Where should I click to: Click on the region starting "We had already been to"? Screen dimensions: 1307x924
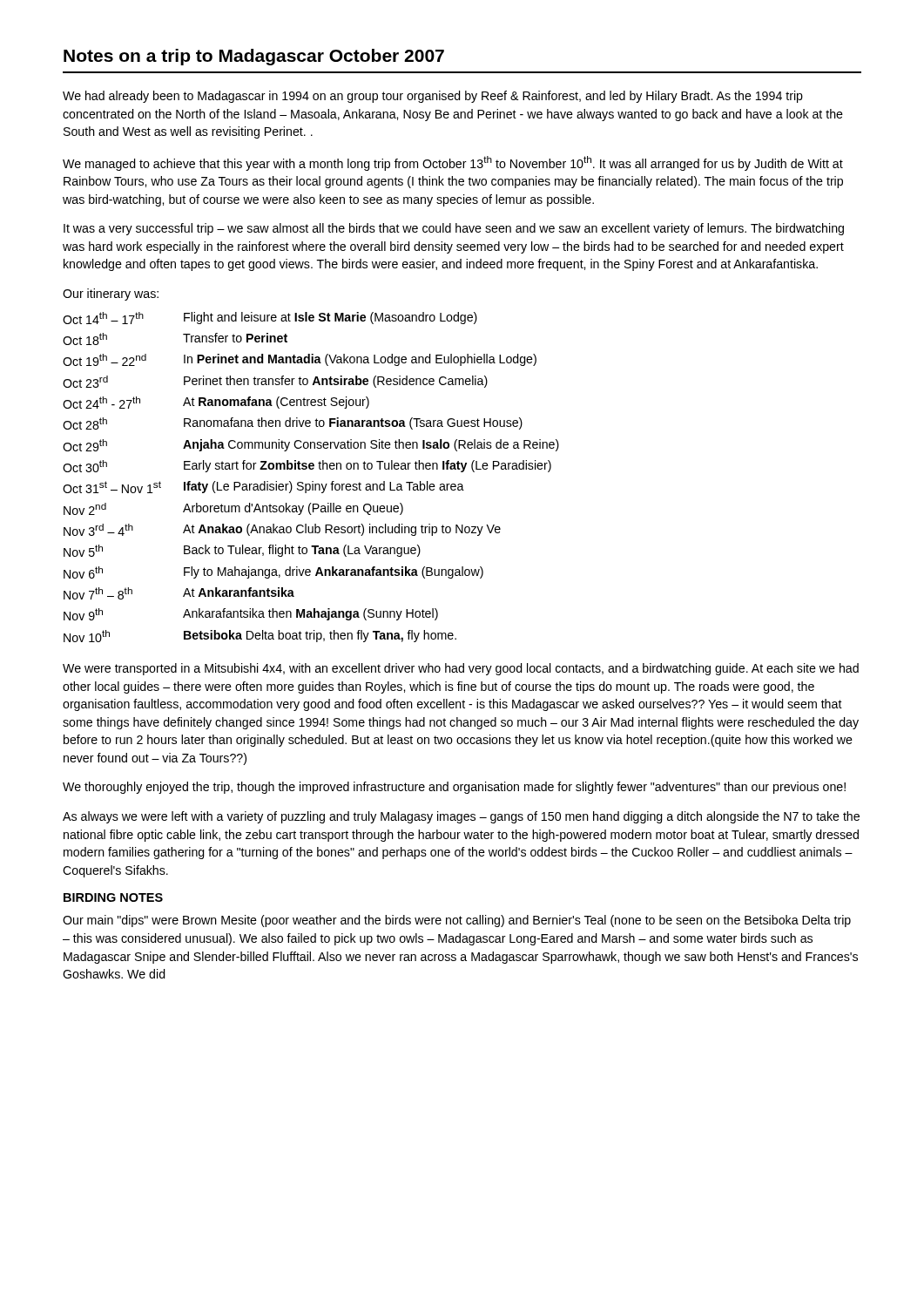(453, 114)
